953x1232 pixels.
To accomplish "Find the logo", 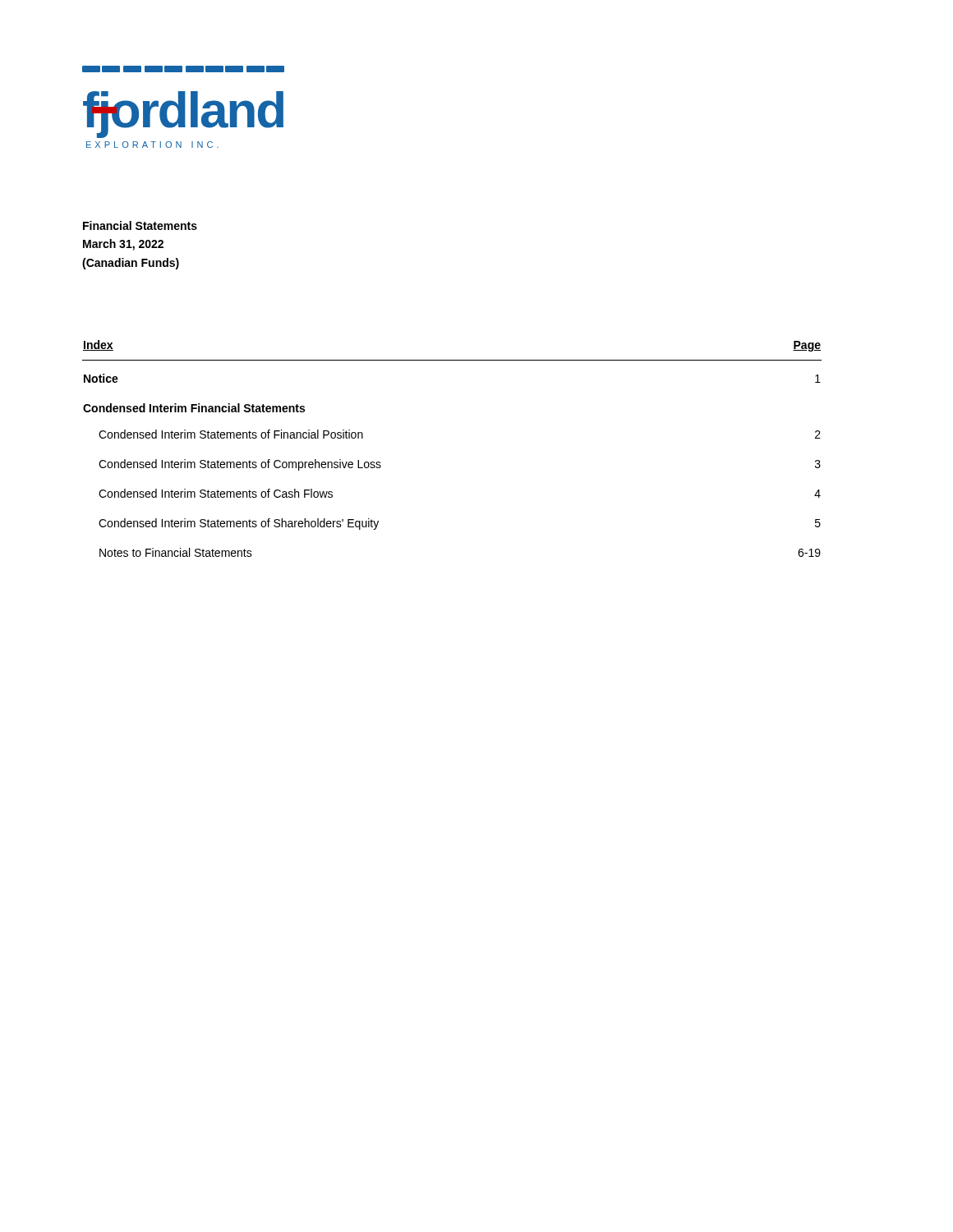I will (x=452, y=112).
